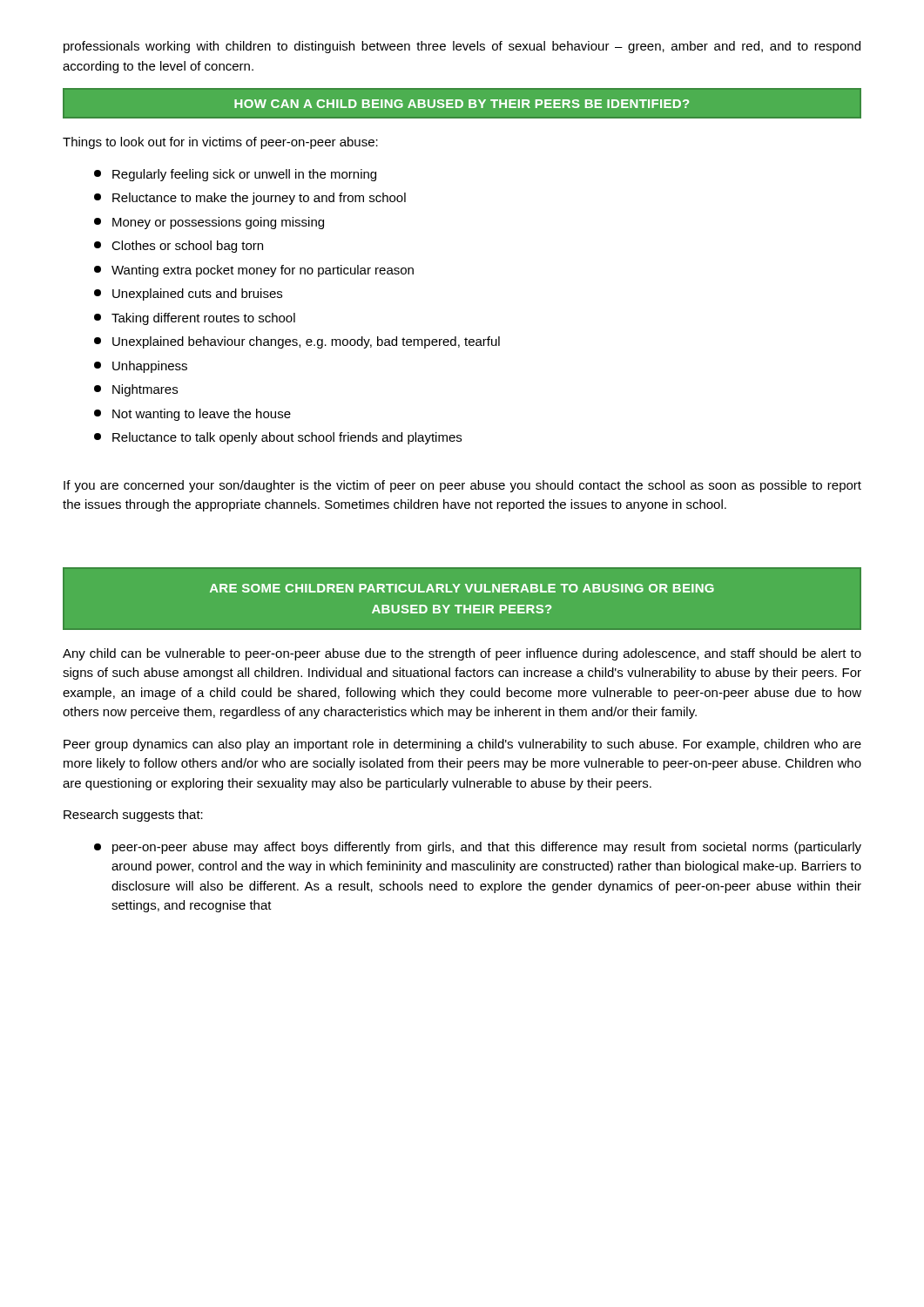Find the list item with the text "Not wanting to leave the house"

[x=192, y=414]
